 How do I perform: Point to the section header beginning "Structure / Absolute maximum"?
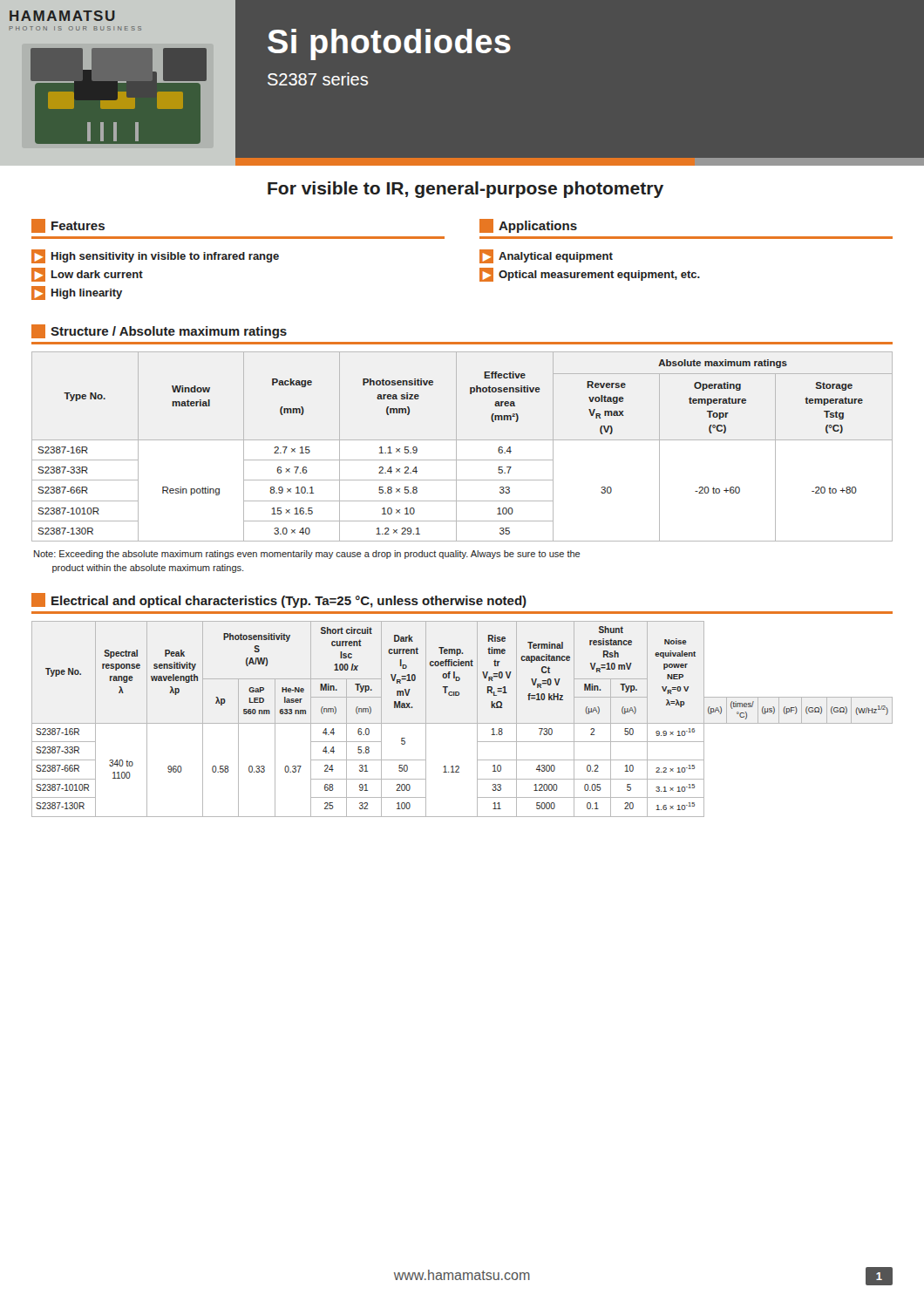(159, 331)
